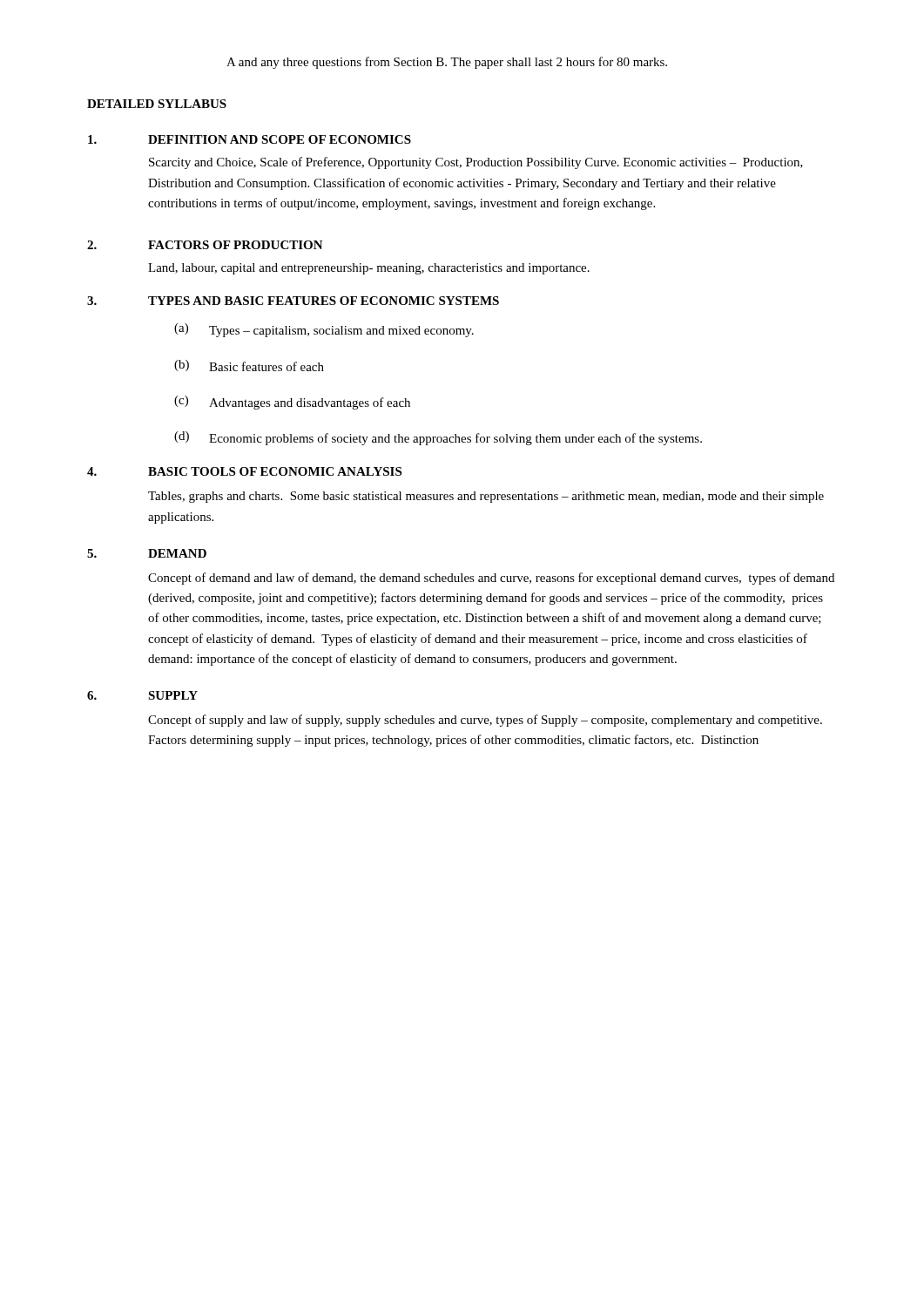924x1307 pixels.
Task: Click on the text block that reads "Concept of supply and law of supply, supply"
Action: (485, 730)
